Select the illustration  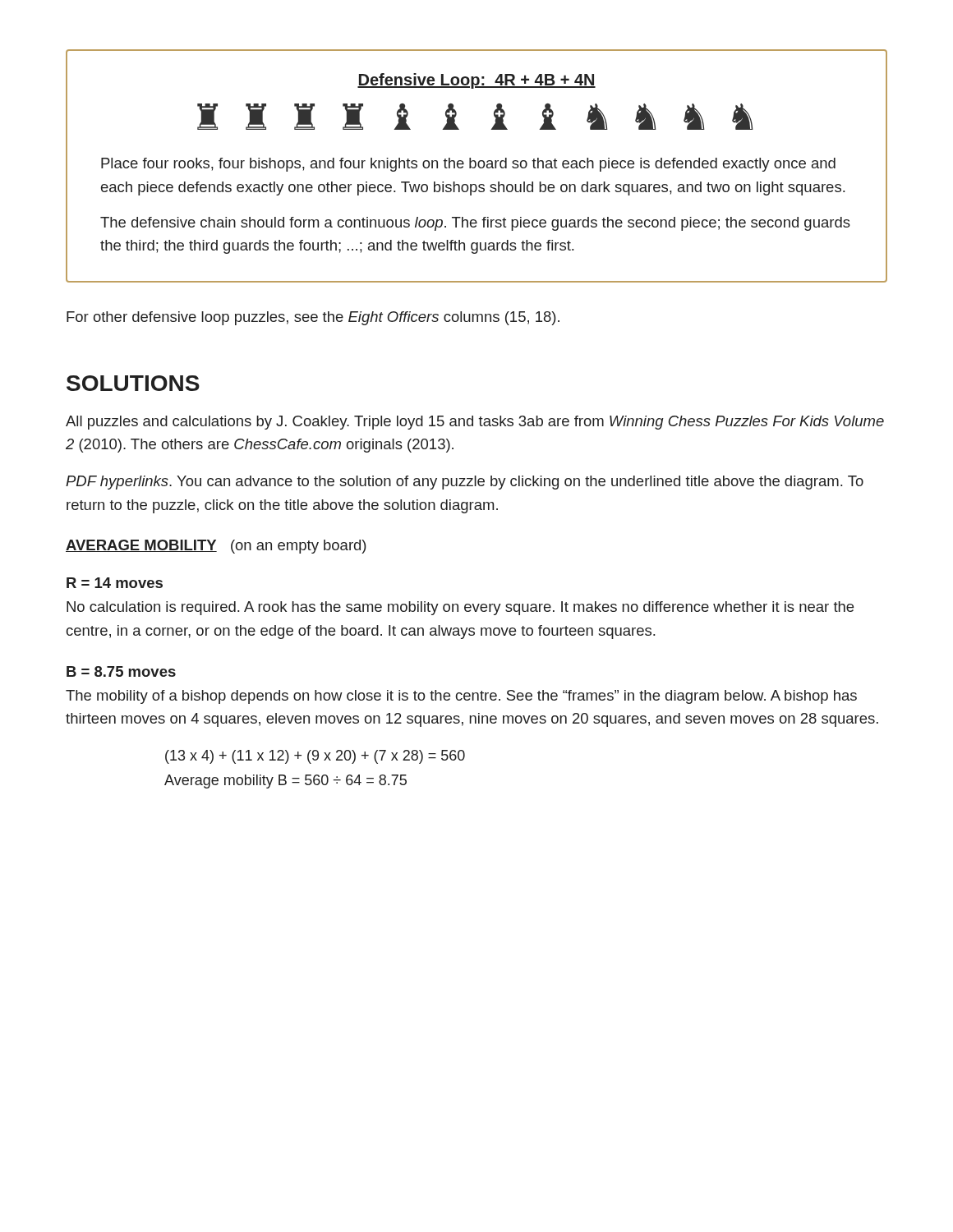coord(476,118)
